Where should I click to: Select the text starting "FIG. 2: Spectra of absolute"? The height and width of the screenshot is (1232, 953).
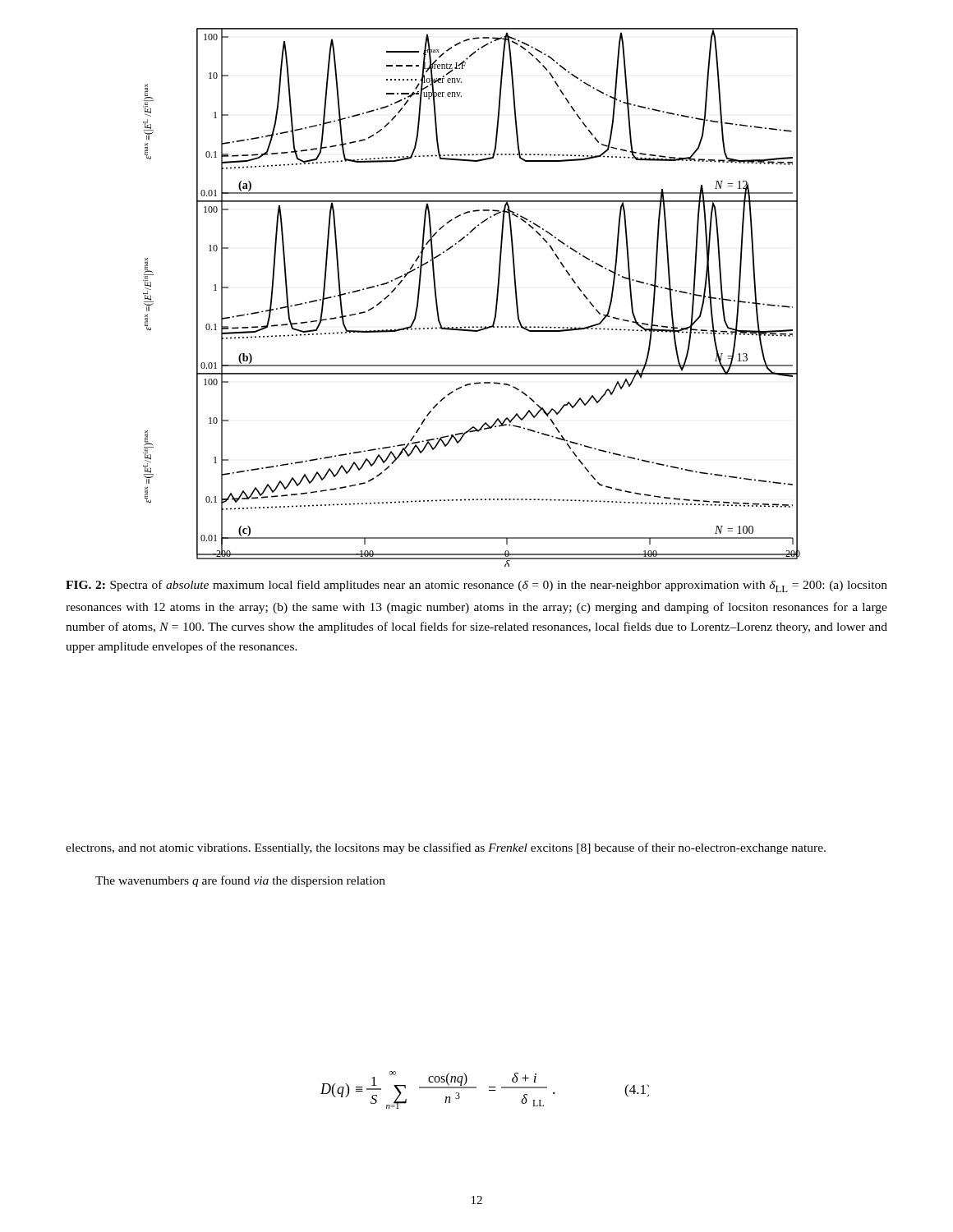tap(476, 615)
